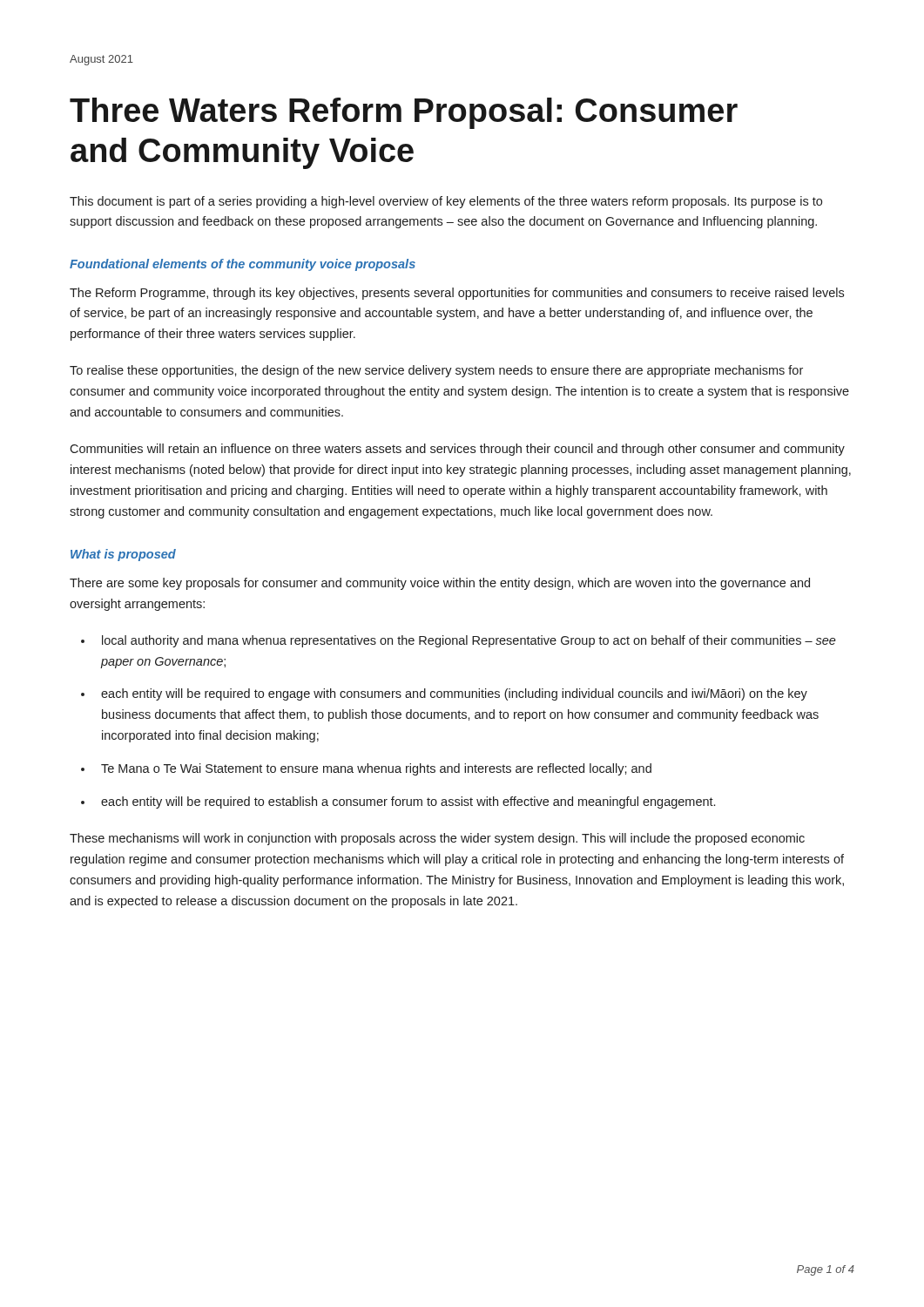Navigate to the element starting "The Reform Programme,"
This screenshot has width=924, height=1307.
[457, 313]
